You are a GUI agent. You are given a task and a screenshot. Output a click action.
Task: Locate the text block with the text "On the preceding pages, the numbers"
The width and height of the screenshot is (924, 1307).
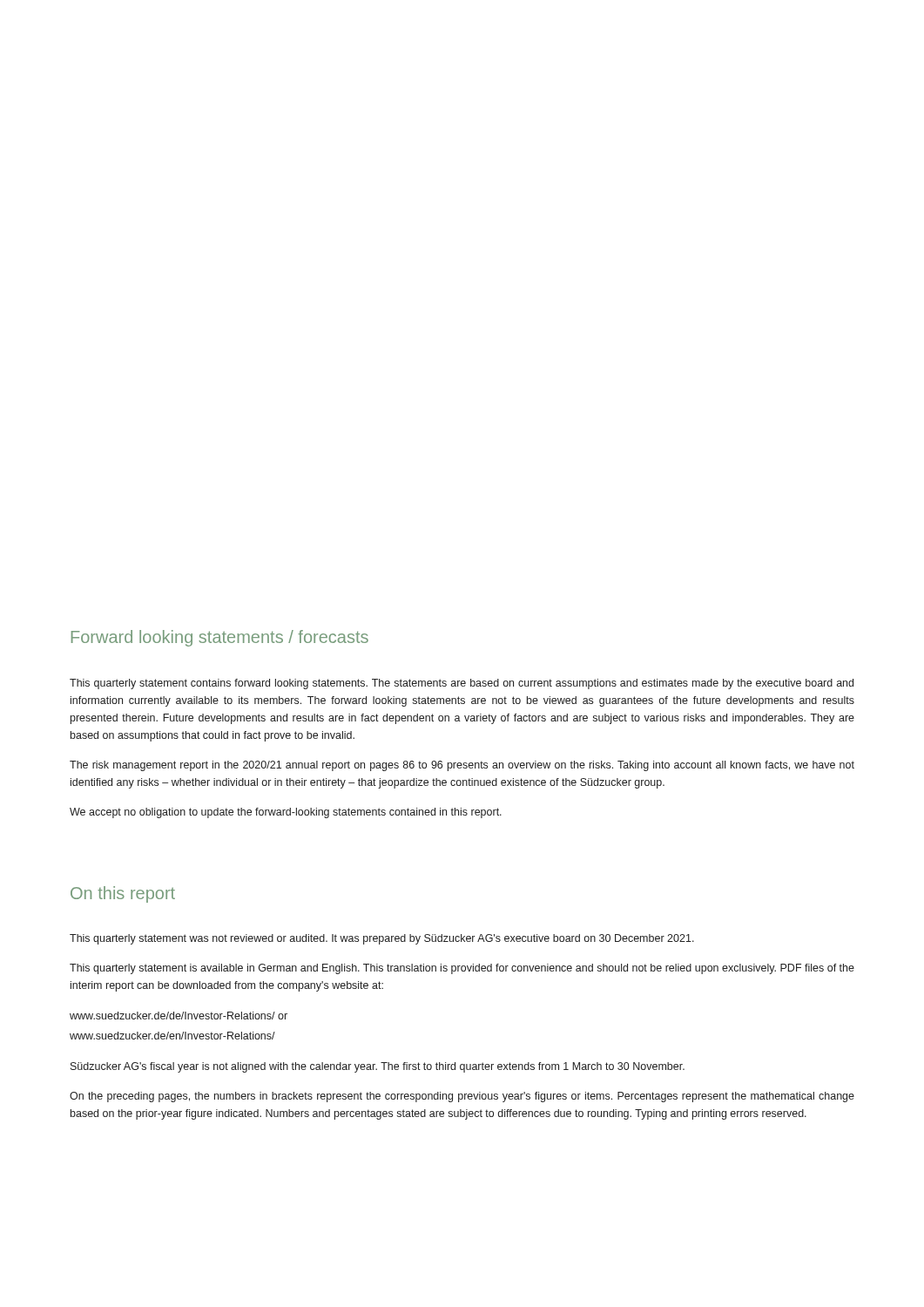pos(462,1105)
